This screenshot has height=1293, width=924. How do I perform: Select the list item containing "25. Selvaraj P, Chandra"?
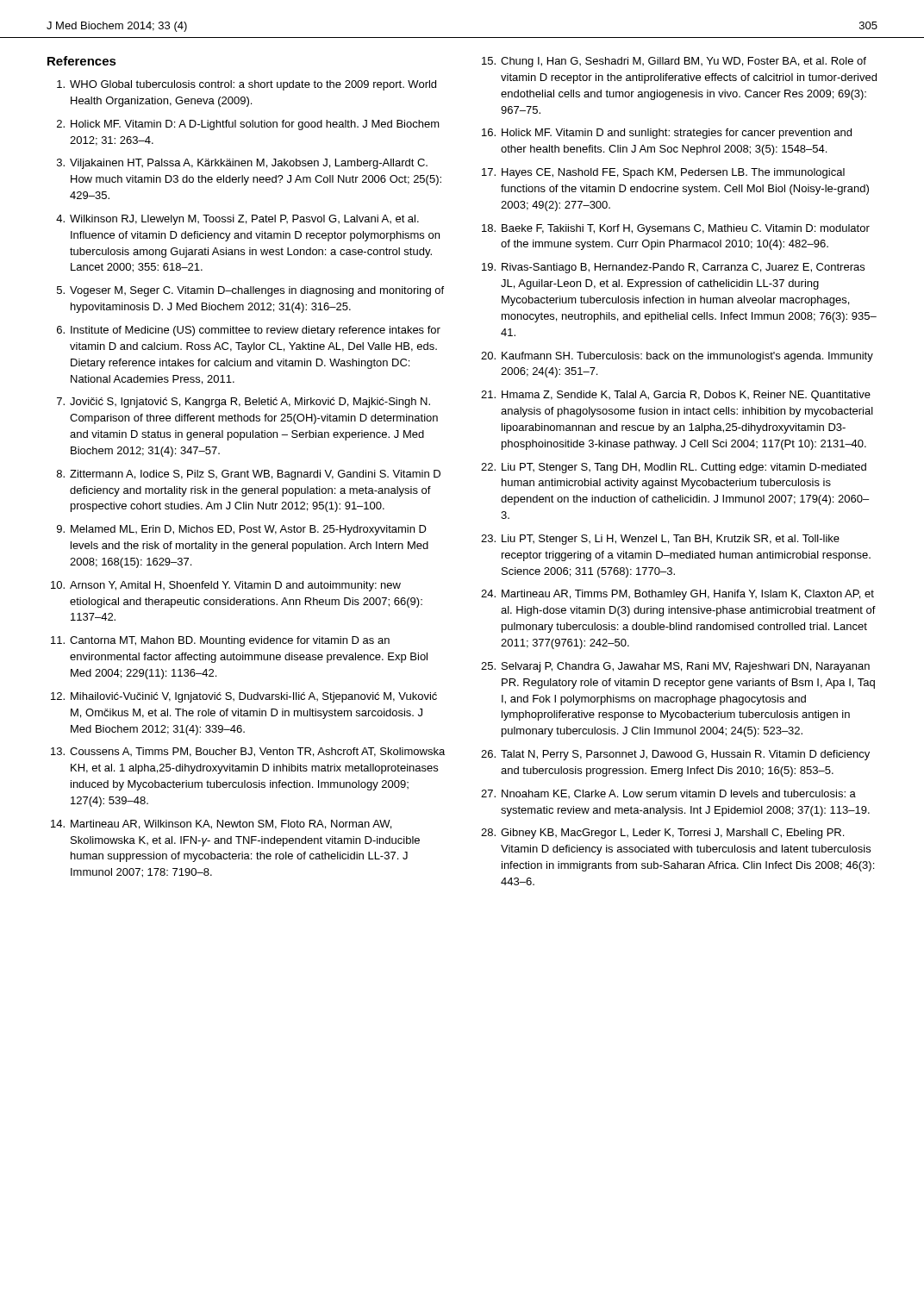point(677,699)
